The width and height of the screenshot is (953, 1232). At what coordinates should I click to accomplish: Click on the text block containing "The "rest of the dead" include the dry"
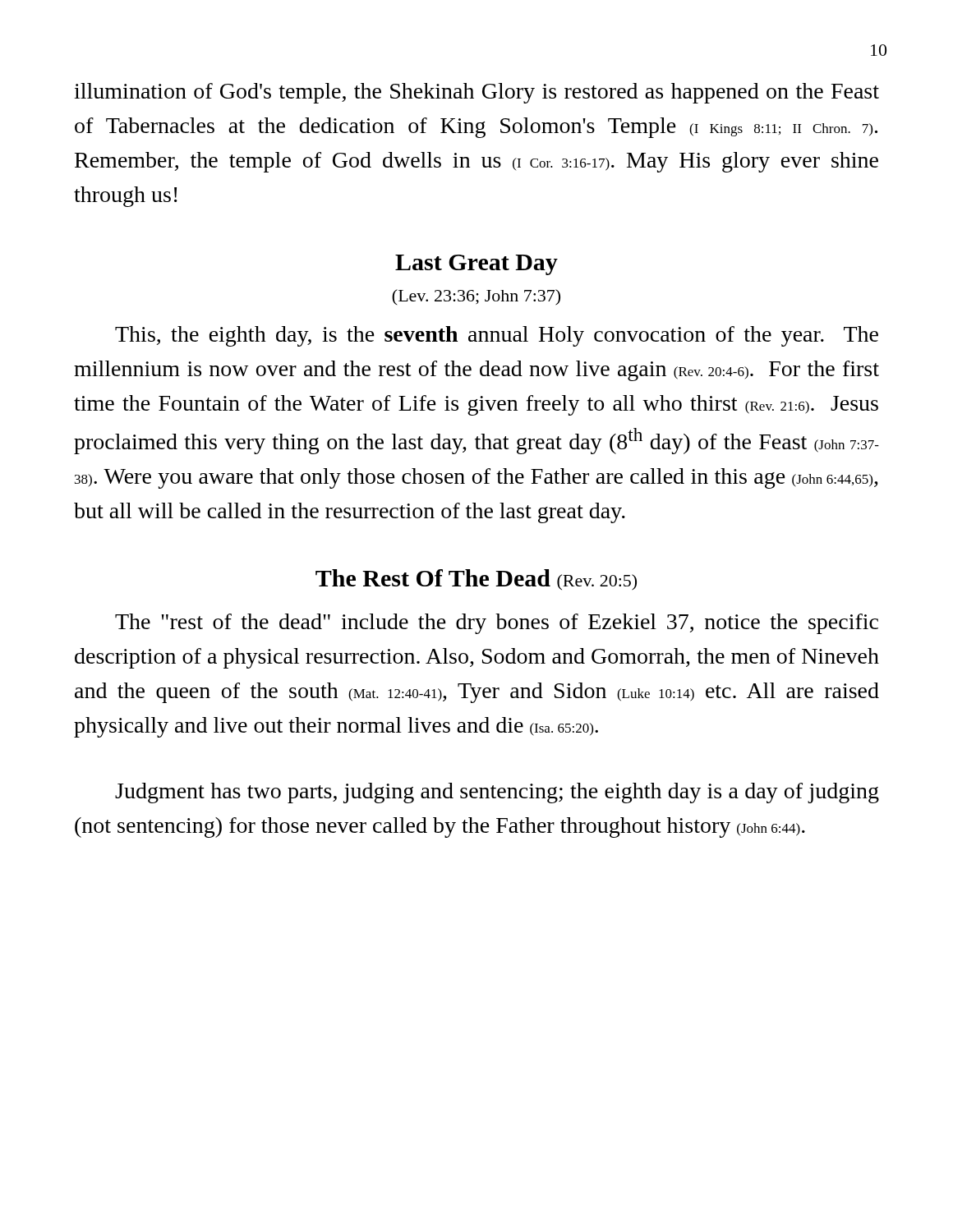point(476,673)
